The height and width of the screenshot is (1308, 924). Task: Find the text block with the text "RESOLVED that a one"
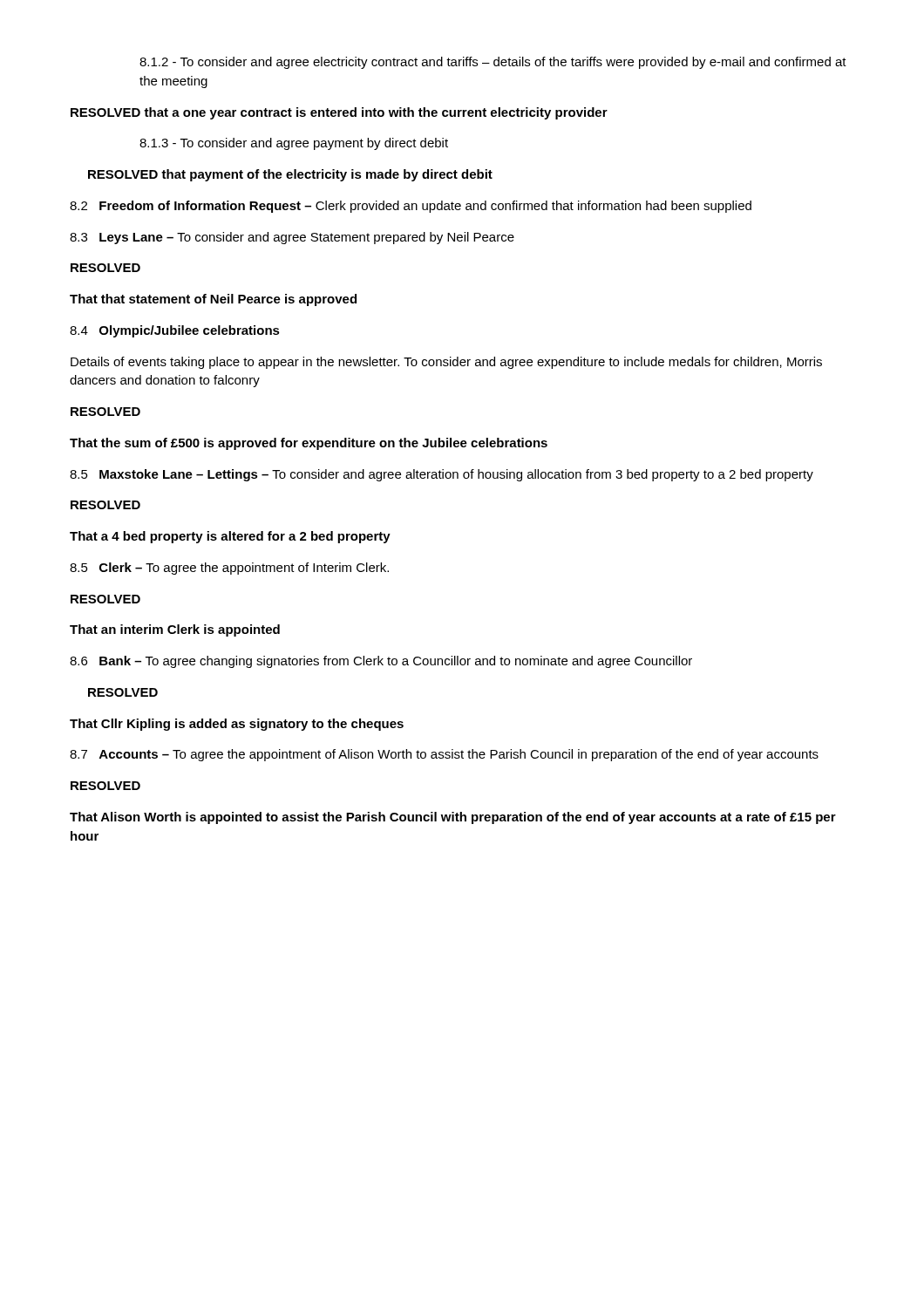point(462,112)
